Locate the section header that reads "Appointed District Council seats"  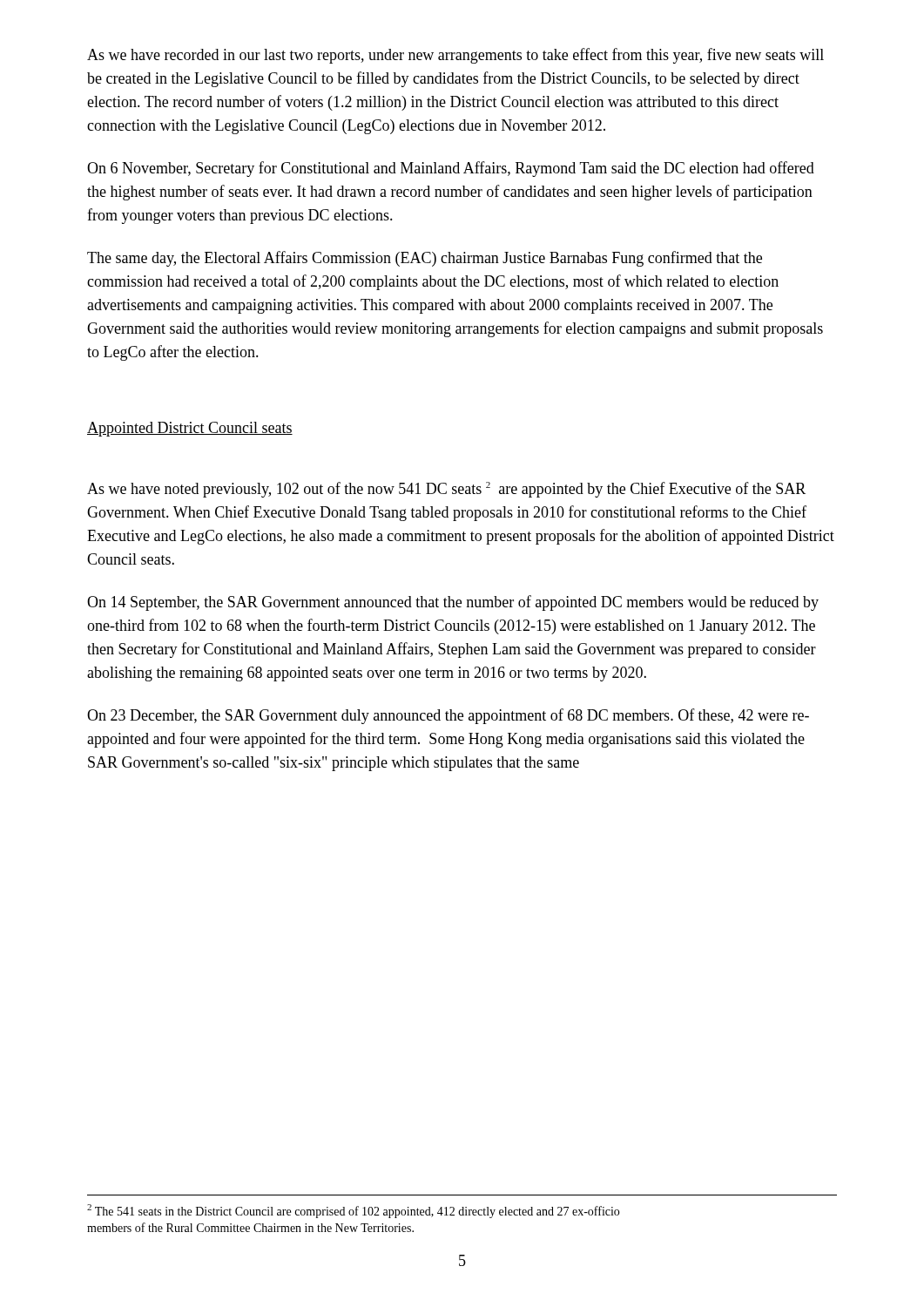point(190,428)
